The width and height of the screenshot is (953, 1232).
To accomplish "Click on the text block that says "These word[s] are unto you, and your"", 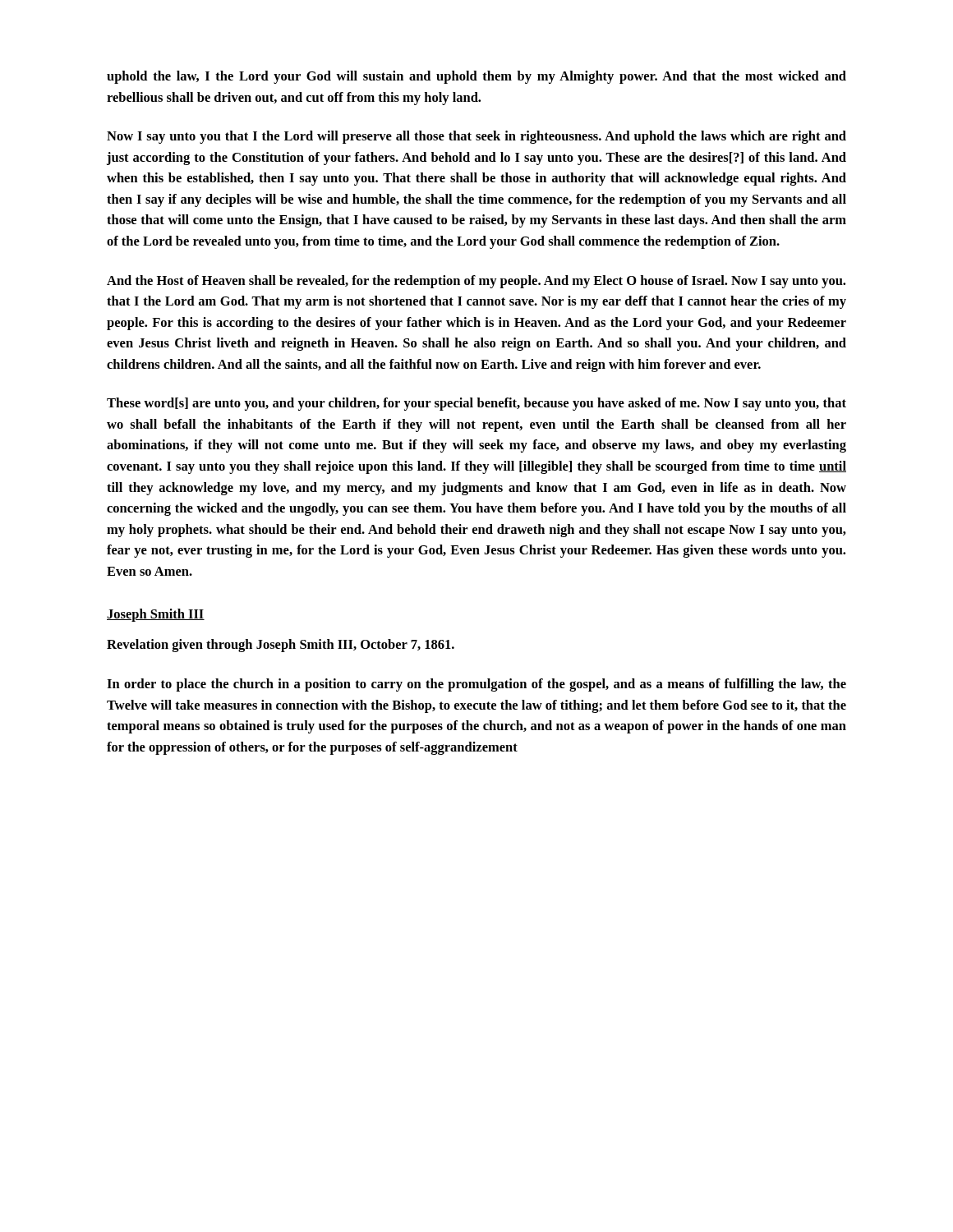I will pos(476,487).
